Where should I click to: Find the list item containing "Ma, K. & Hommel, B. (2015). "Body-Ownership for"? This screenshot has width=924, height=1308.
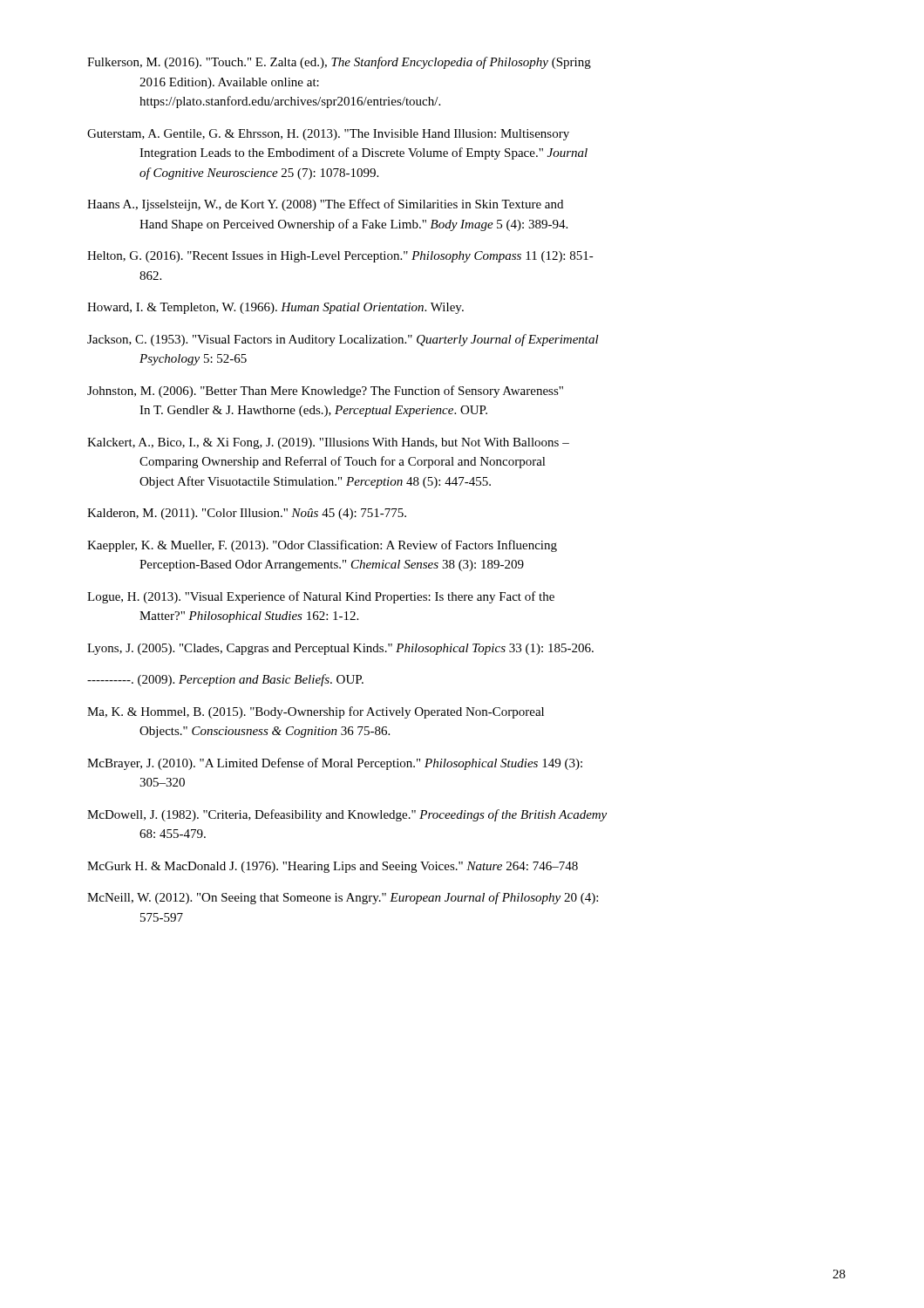click(x=466, y=721)
